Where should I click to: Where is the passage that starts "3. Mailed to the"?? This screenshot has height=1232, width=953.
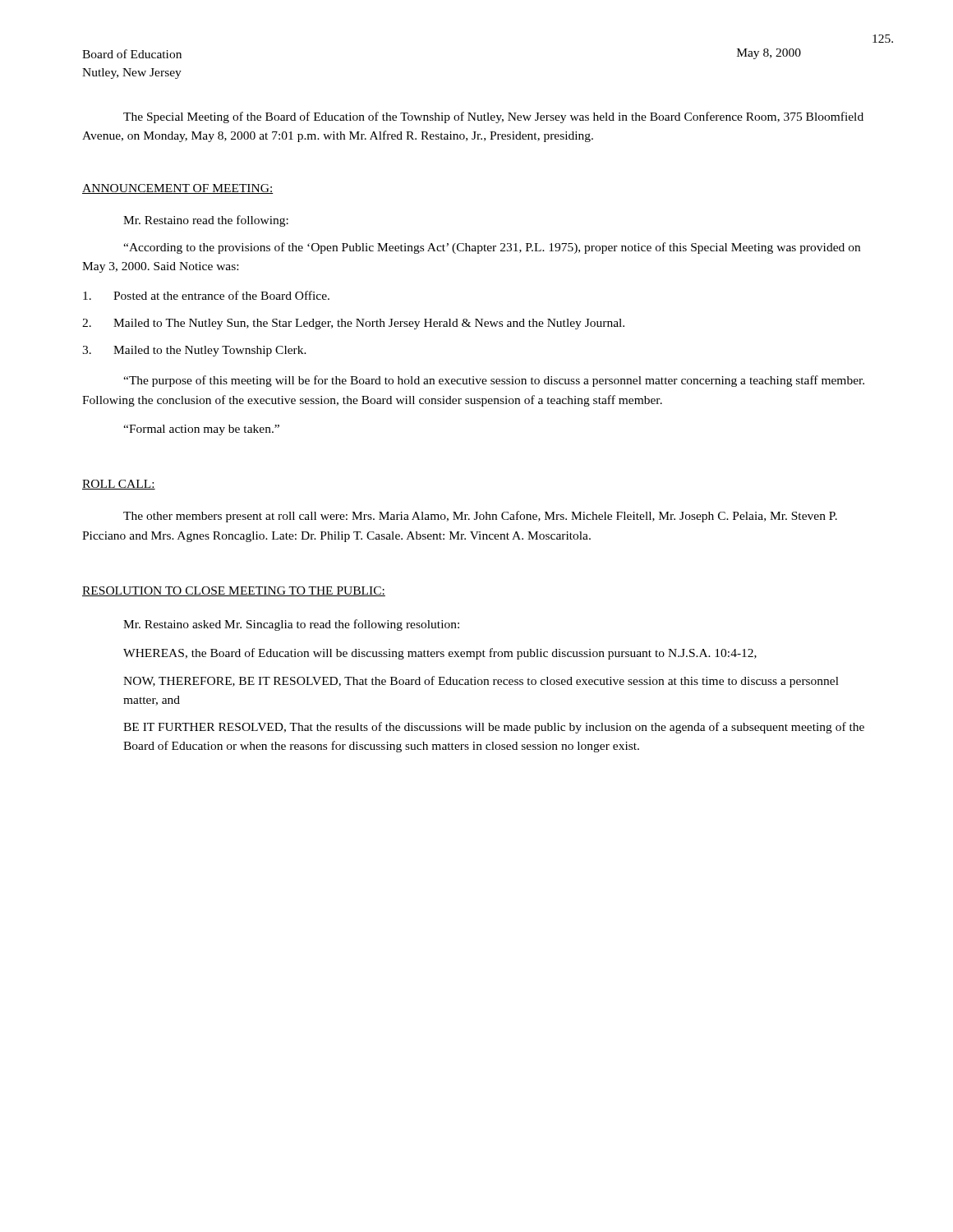point(194,351)
